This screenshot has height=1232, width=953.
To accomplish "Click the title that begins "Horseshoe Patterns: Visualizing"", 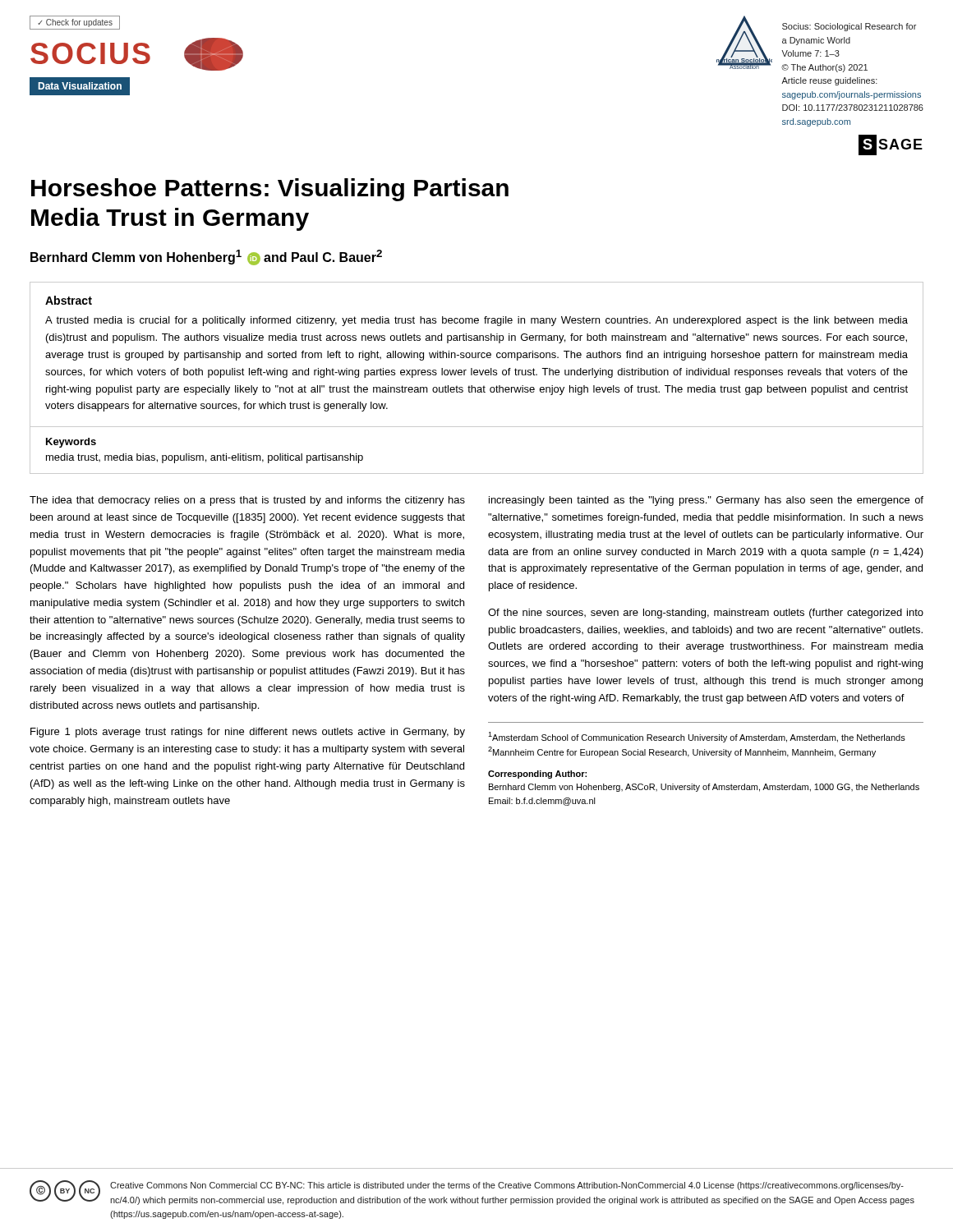I will tap(476, 203).
